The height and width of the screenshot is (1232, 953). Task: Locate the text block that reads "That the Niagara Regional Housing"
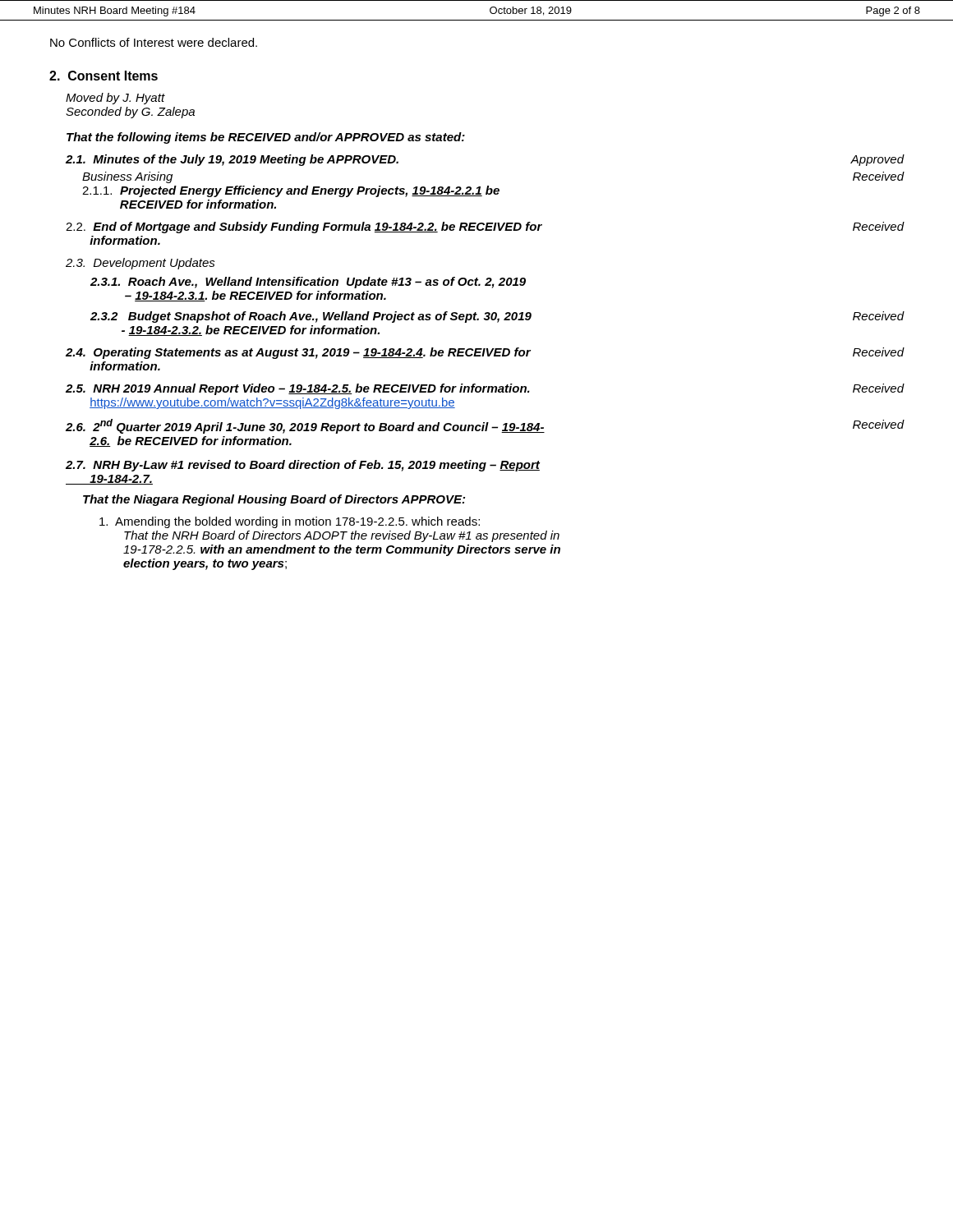(274, 499)
